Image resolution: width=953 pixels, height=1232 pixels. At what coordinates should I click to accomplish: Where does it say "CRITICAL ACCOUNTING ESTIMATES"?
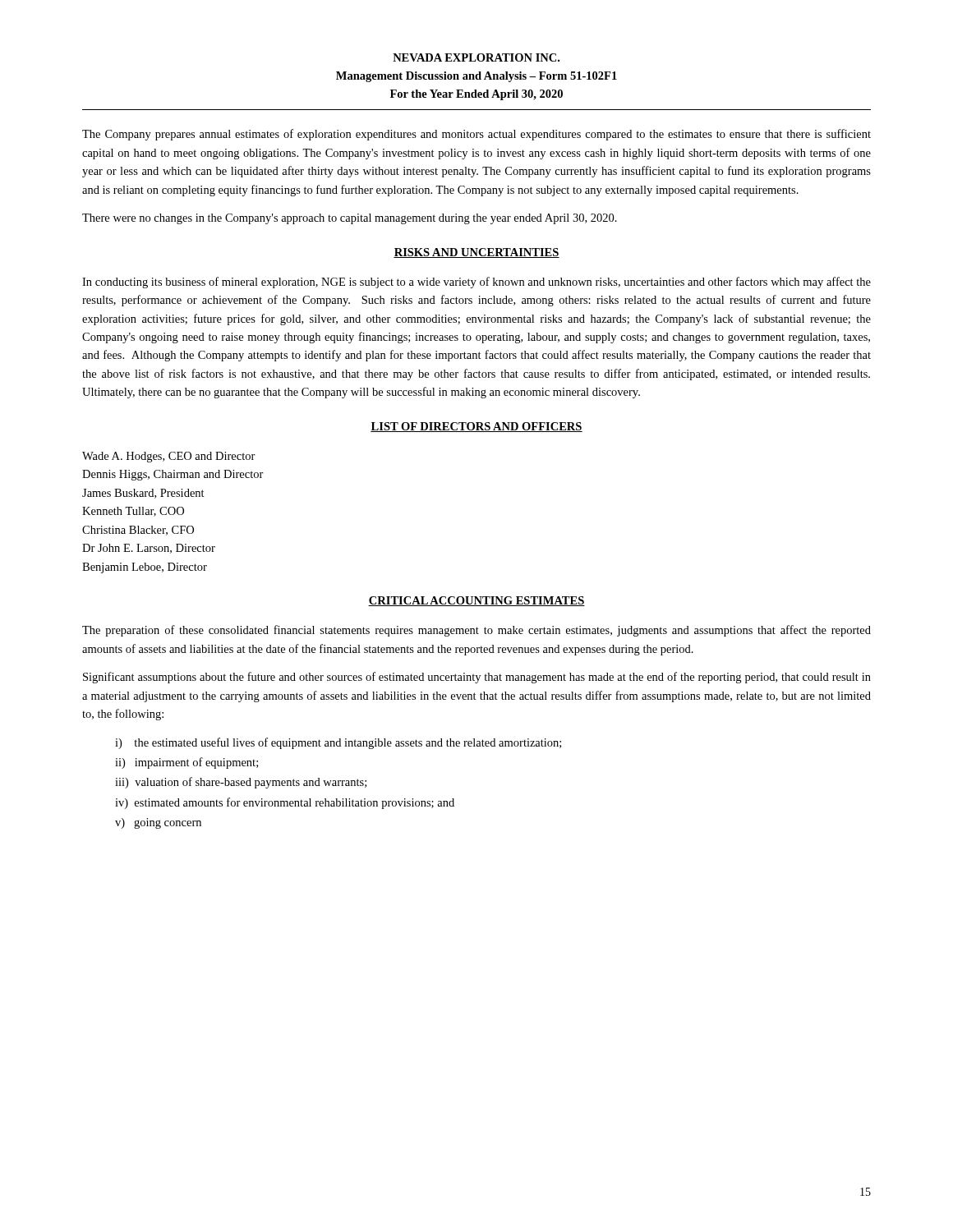[476, 601]
